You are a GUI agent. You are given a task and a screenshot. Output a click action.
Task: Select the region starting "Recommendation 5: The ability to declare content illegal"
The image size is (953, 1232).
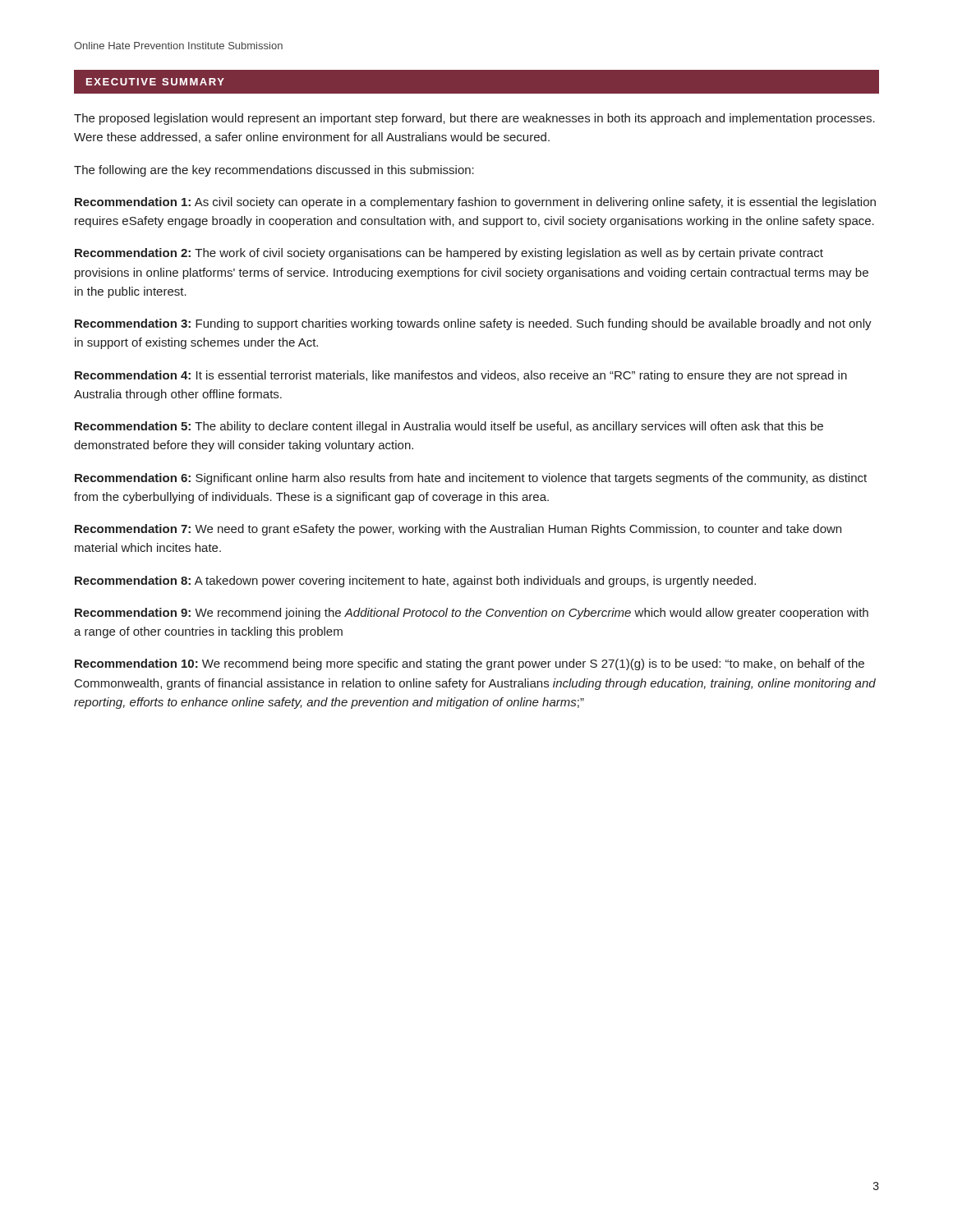449,435
